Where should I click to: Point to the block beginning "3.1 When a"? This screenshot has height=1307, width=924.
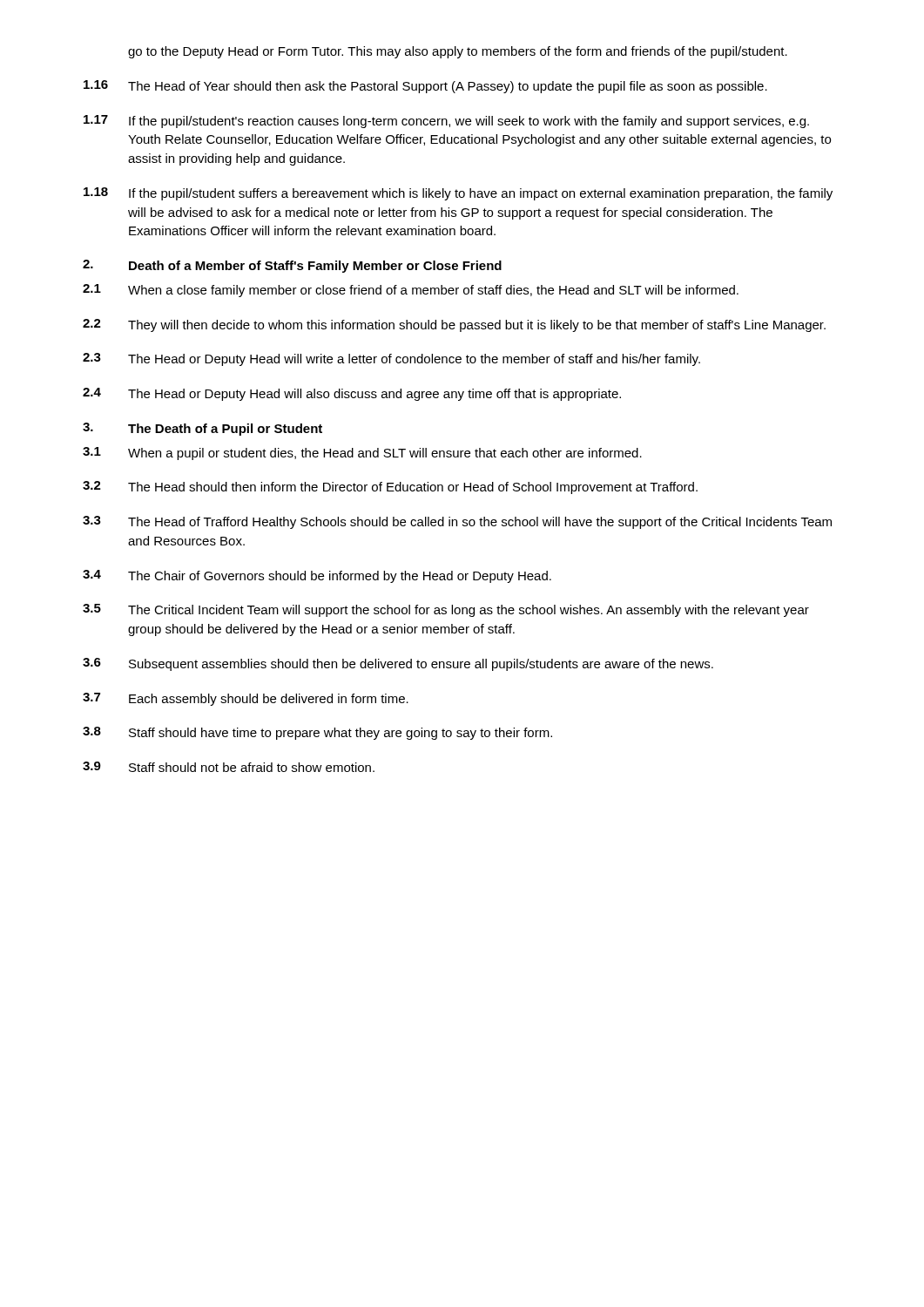coord(462,453)
